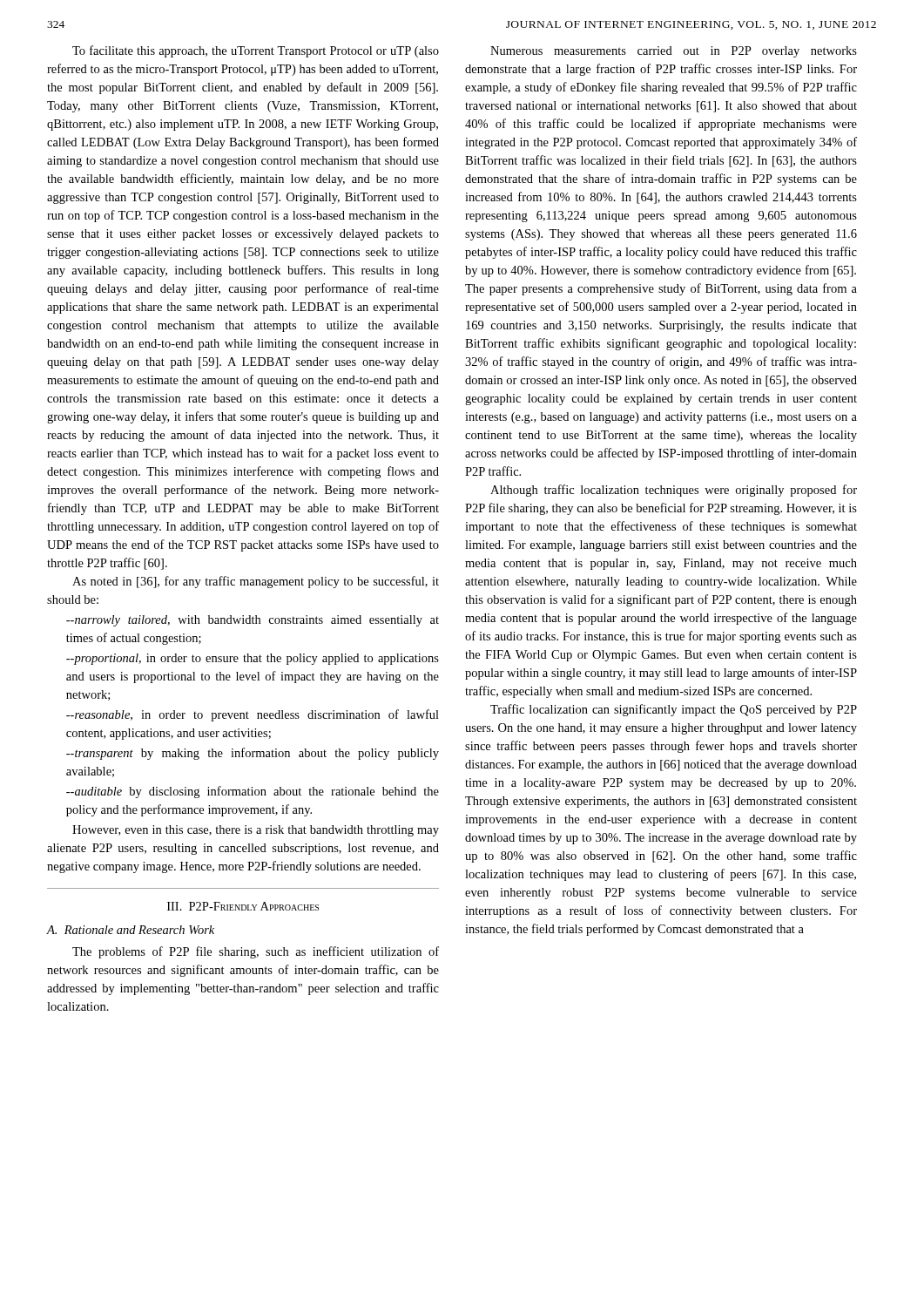Locate the passage starting "--narrowly tailored, with bandwidth constraints"

click(x=252, y=629)
